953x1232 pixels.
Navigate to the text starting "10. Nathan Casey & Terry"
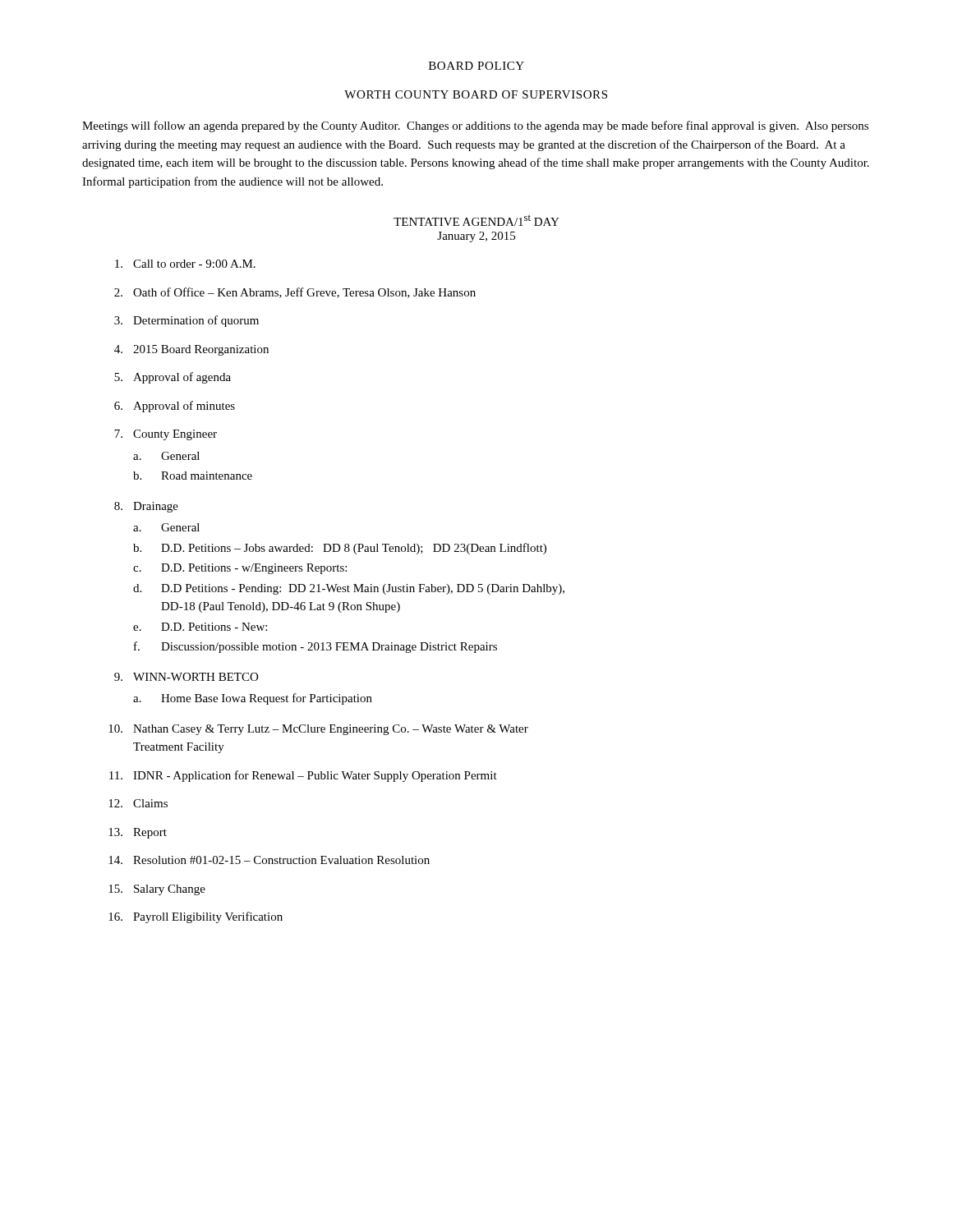(x=476, y=738)
